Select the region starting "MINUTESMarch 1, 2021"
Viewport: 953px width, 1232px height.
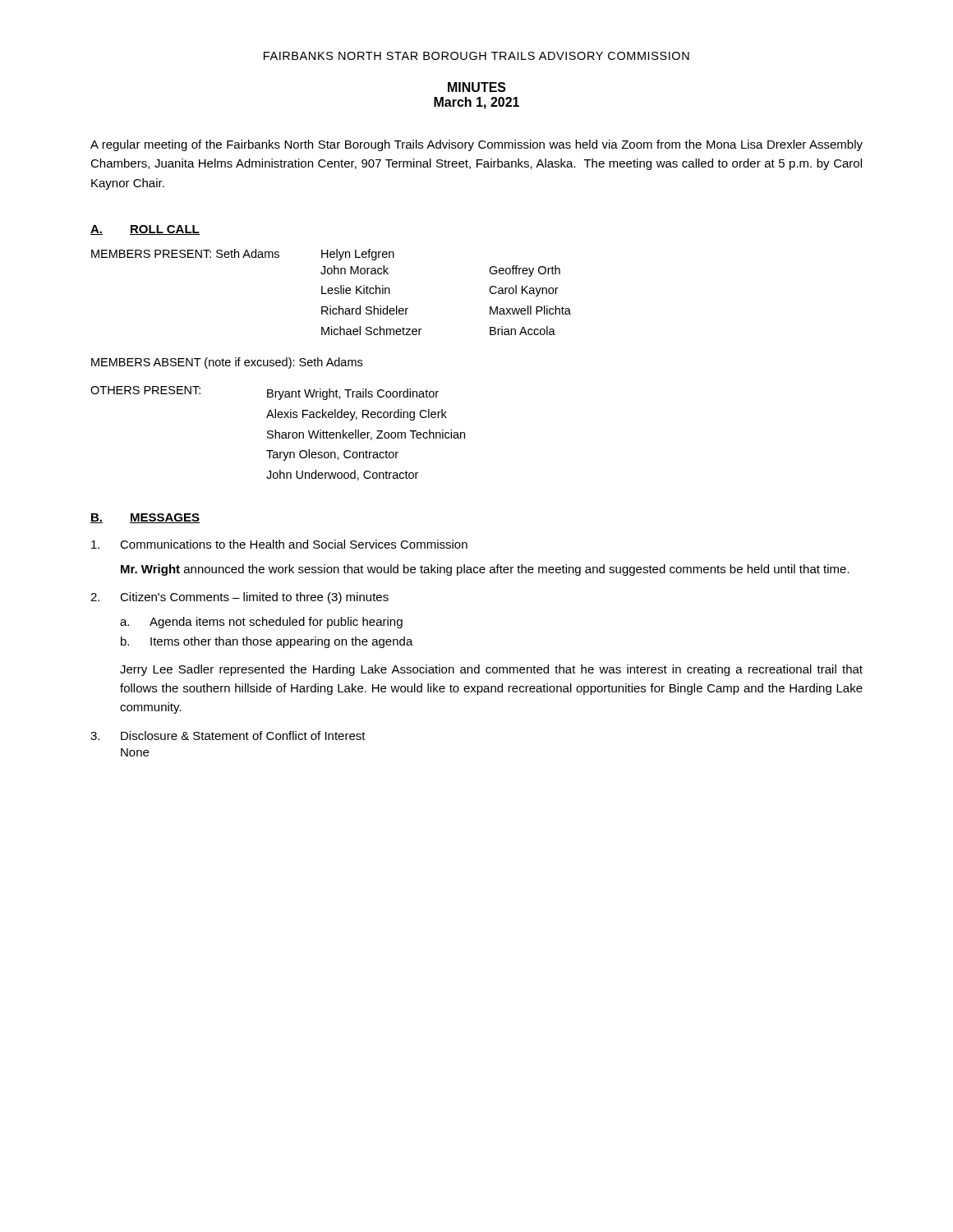pyautogui.click(x=476, y=95)
